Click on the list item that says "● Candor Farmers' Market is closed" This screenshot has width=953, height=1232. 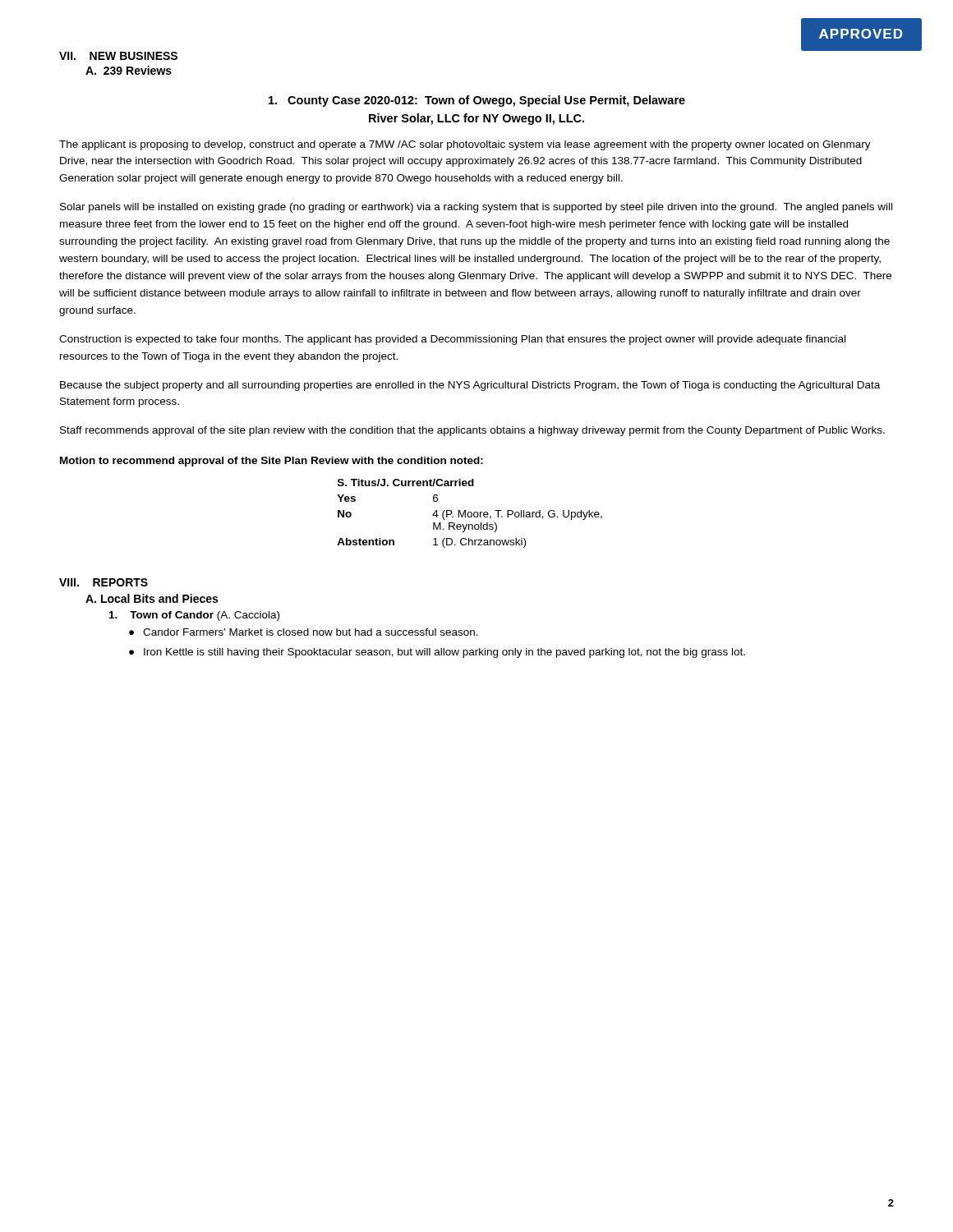coord(303,633)
